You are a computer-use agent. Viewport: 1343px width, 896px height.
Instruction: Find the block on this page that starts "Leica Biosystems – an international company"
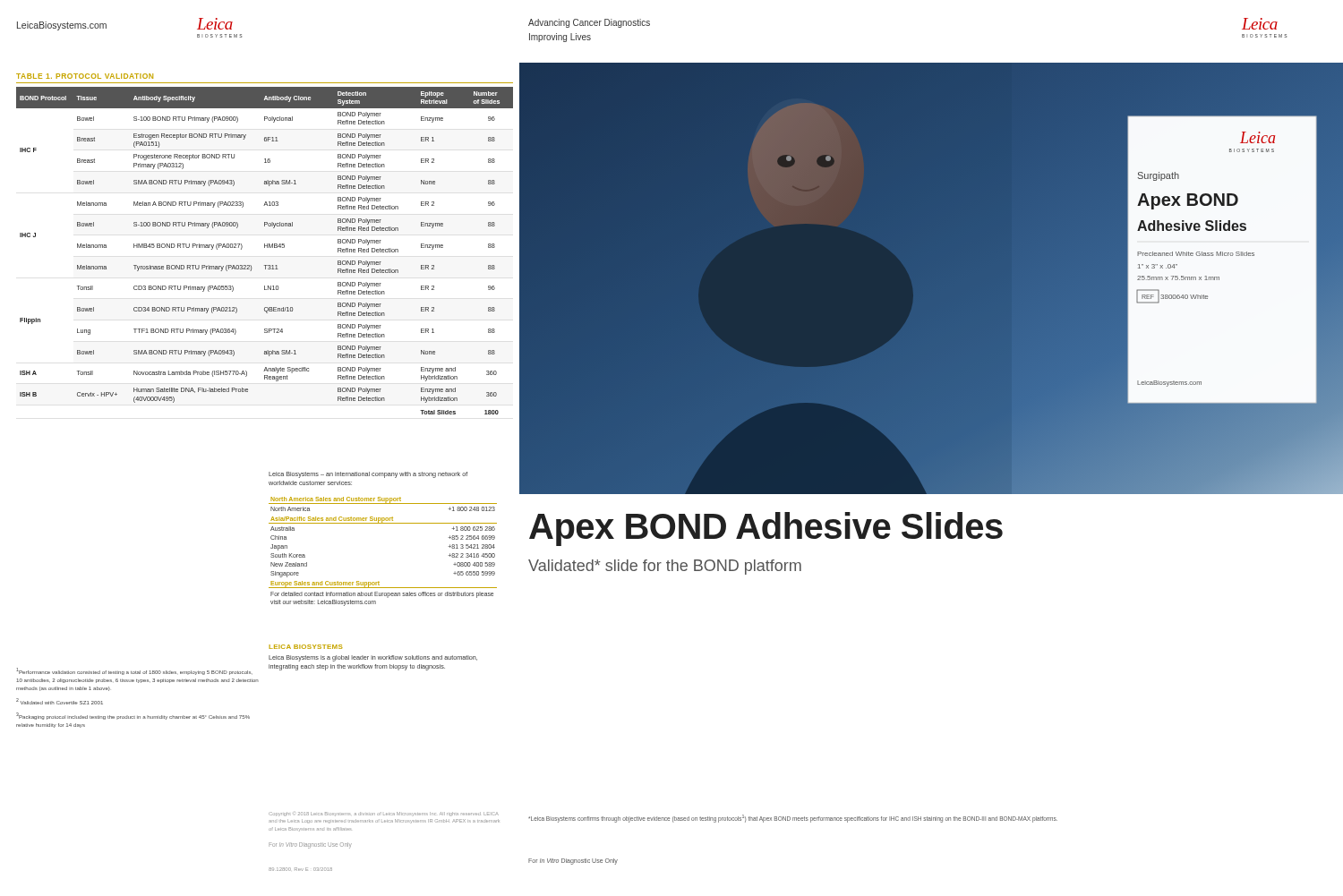click(x=368, y=479)
